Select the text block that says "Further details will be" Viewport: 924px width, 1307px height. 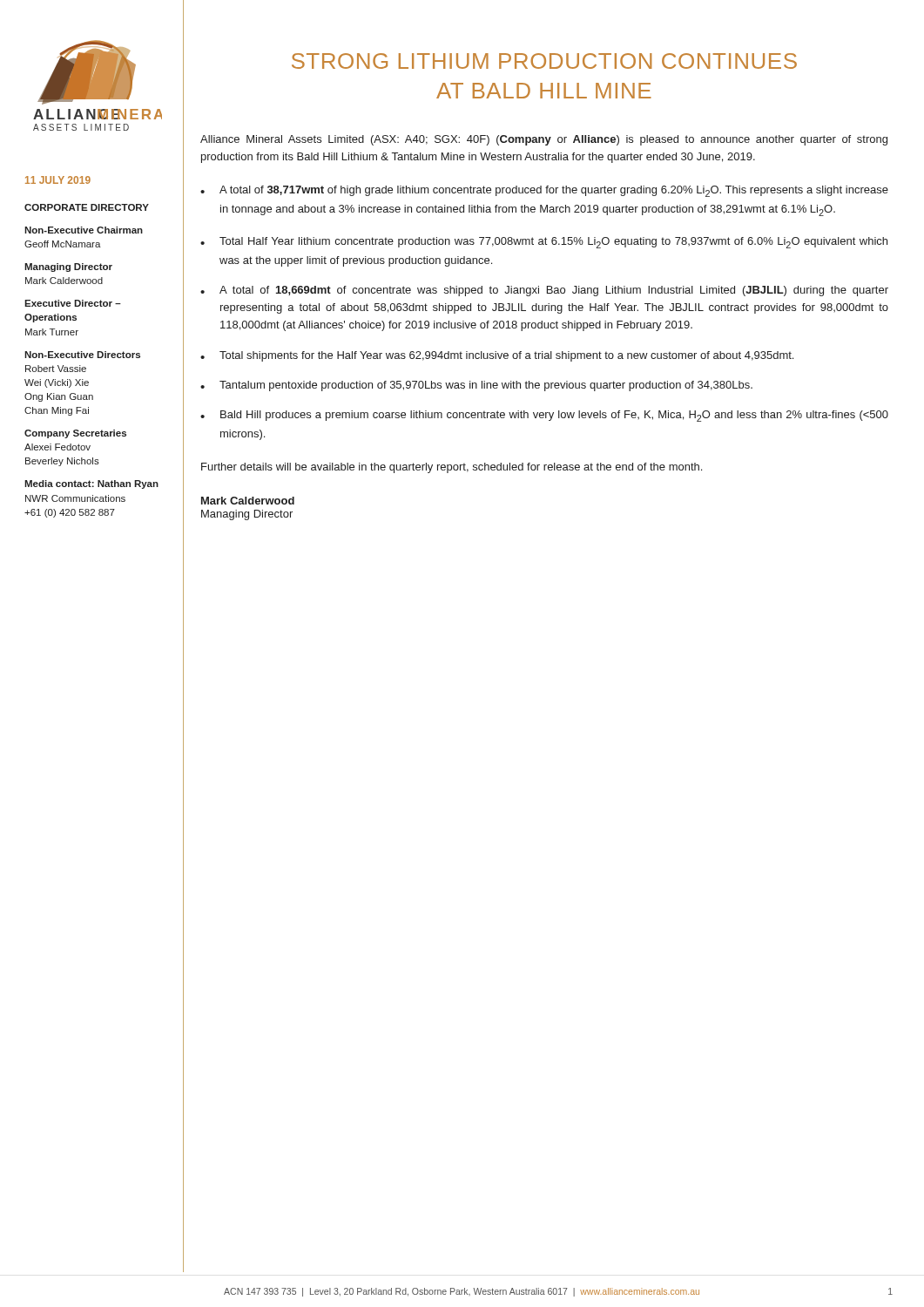tap(452, 467)
